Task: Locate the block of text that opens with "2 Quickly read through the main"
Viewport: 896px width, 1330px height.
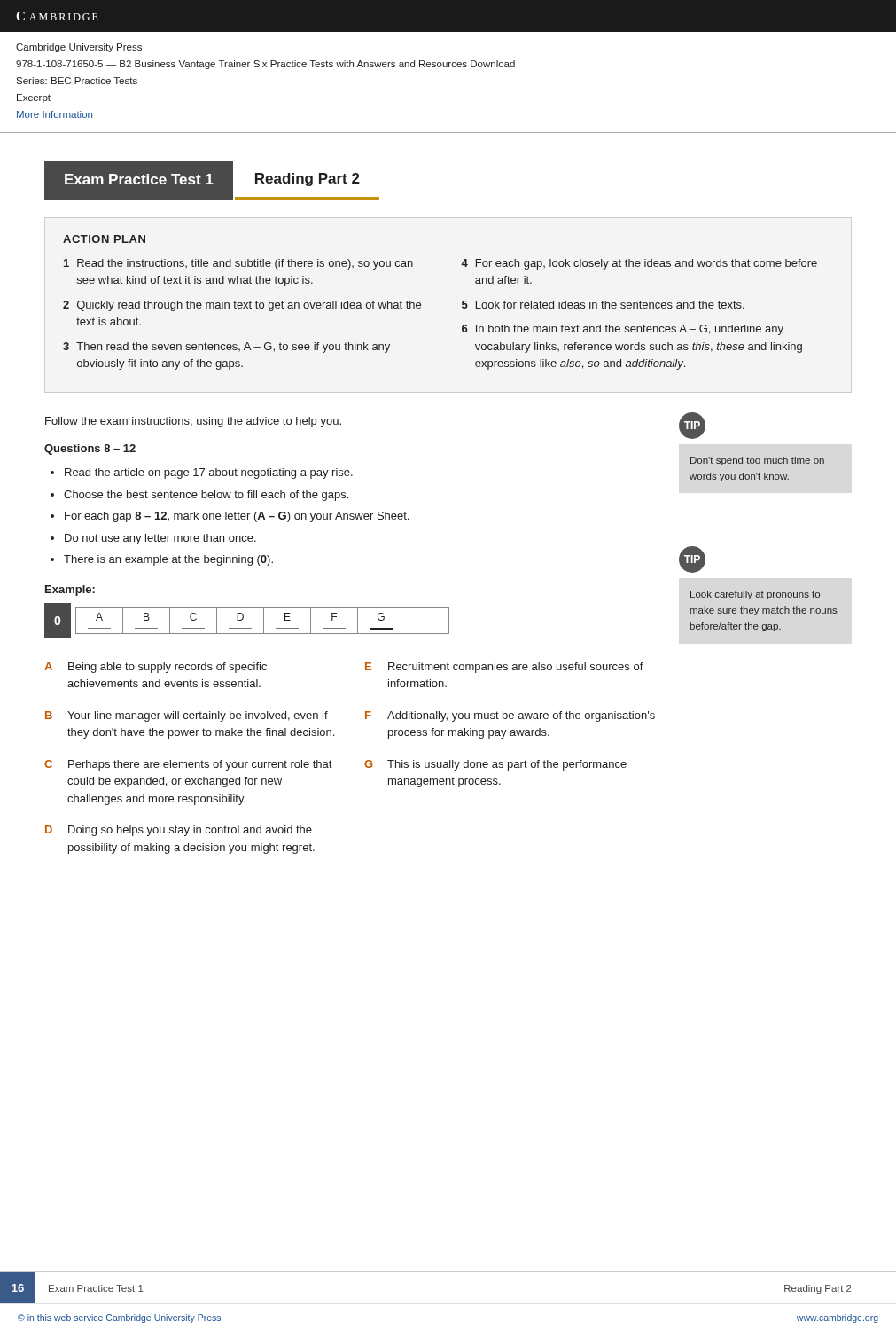Action: click(249, 313)
